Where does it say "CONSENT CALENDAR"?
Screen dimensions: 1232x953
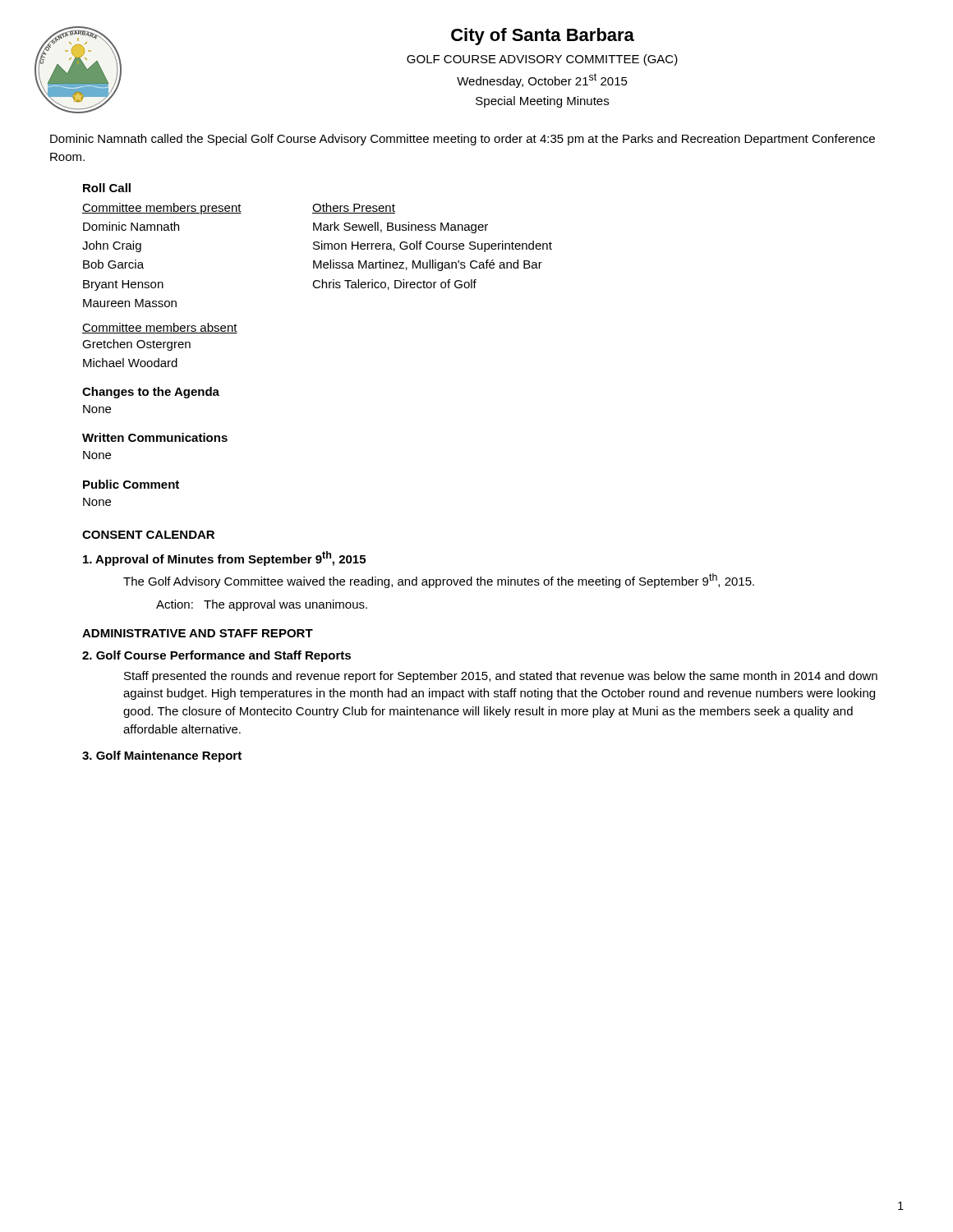click(x=149, y=534)
